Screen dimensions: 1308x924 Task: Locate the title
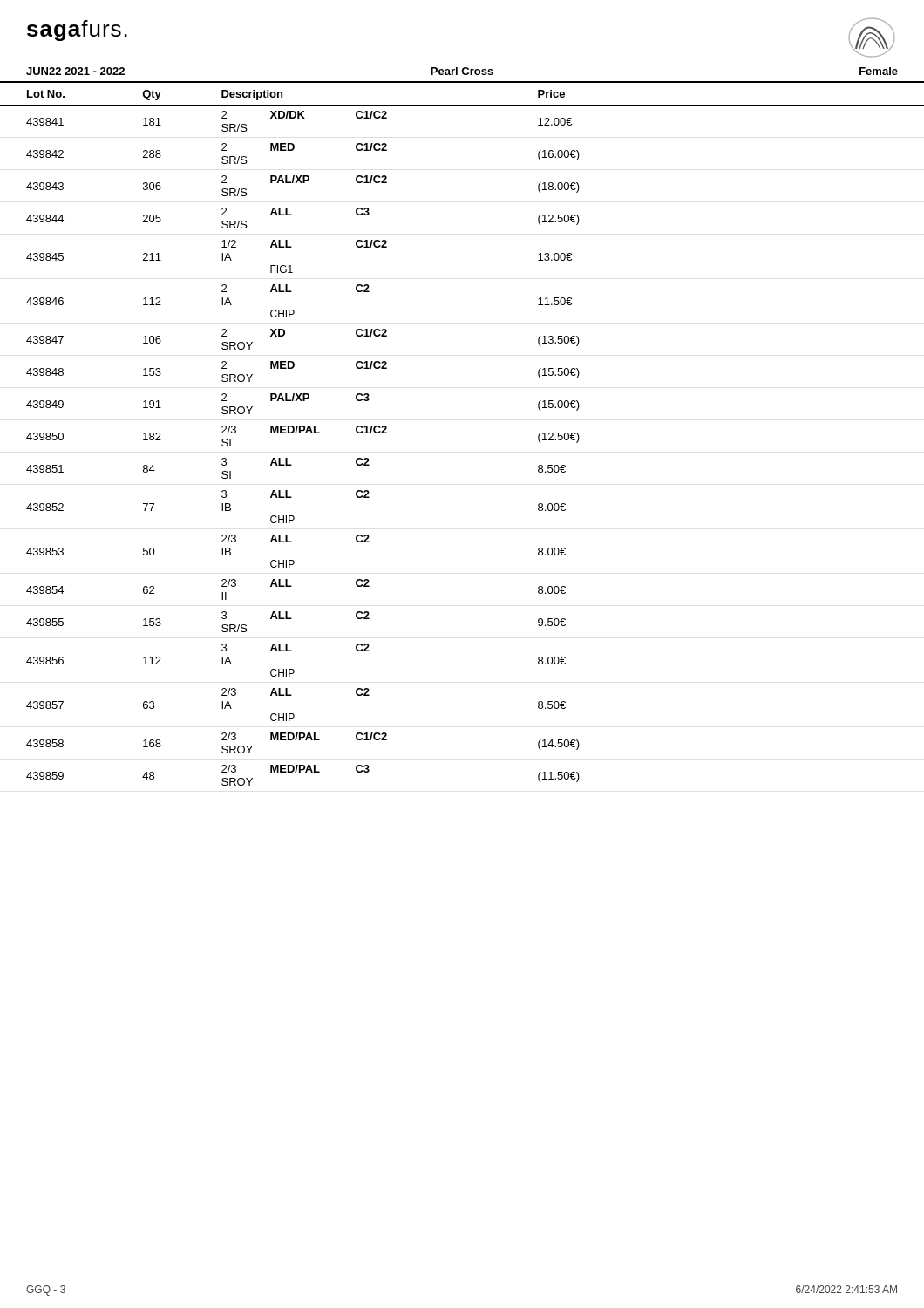point(462,71)
